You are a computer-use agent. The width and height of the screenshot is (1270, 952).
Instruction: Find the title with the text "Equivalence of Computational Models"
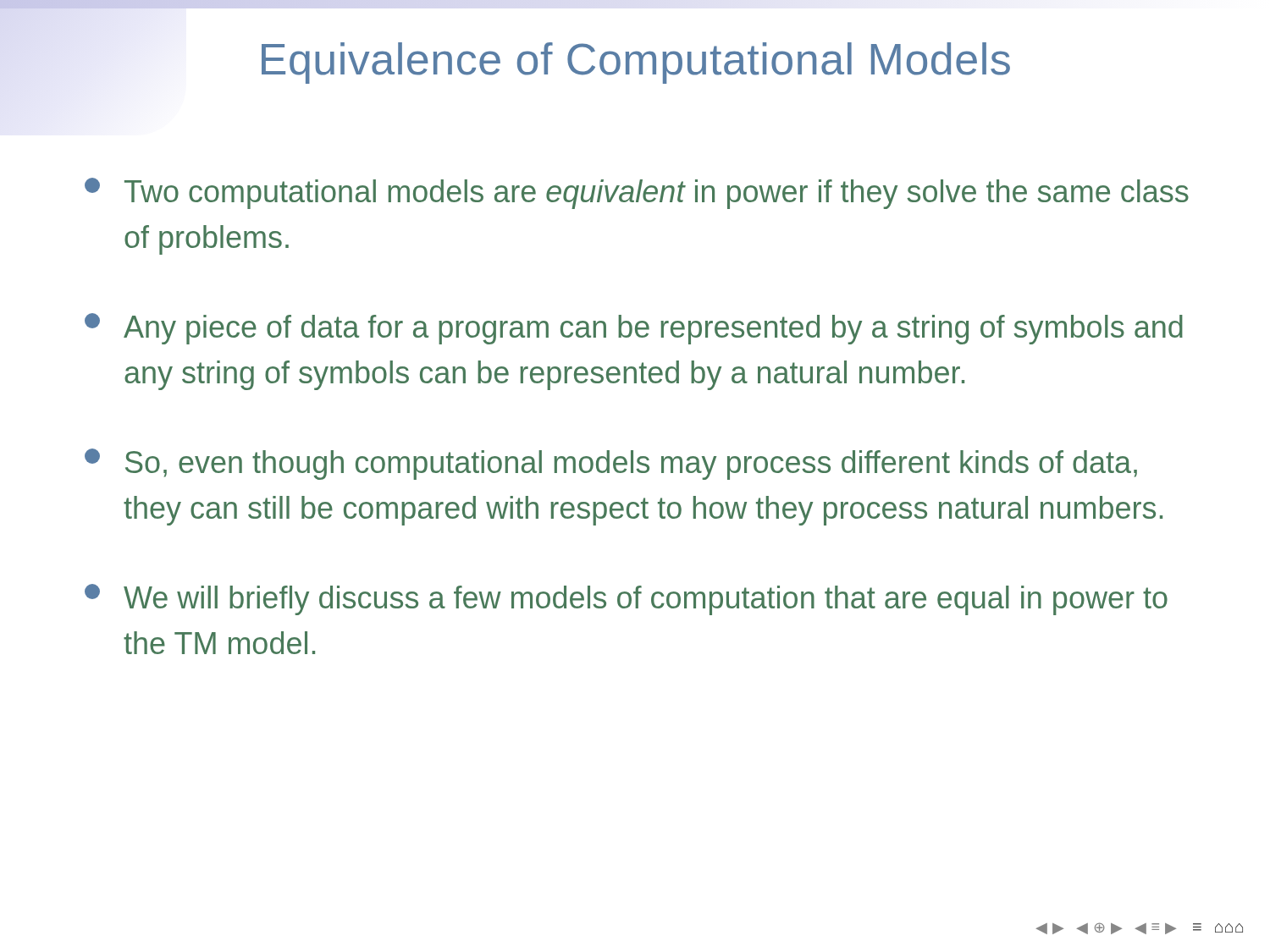635,59
